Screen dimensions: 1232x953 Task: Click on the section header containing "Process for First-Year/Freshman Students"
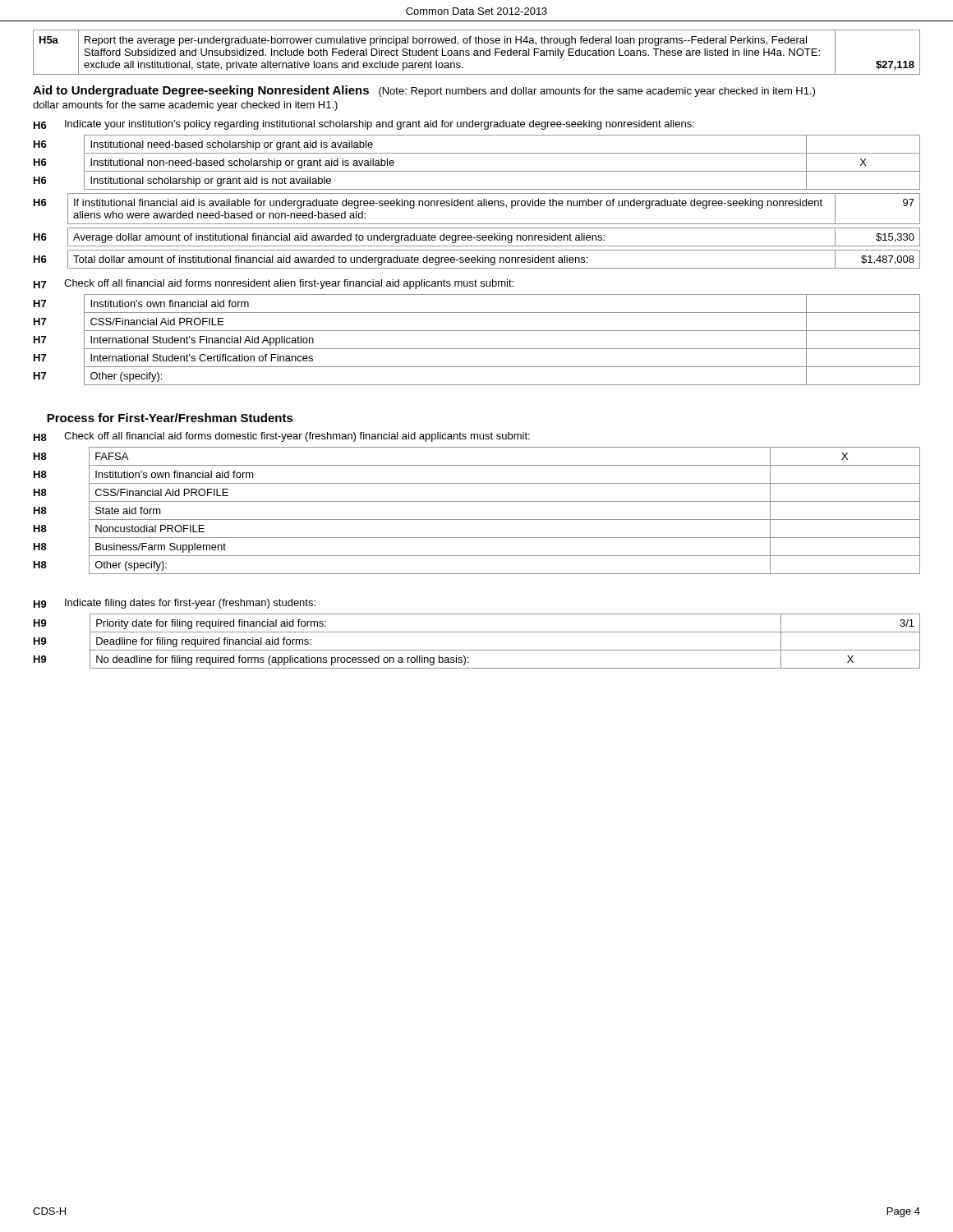[x=163, y=418]
